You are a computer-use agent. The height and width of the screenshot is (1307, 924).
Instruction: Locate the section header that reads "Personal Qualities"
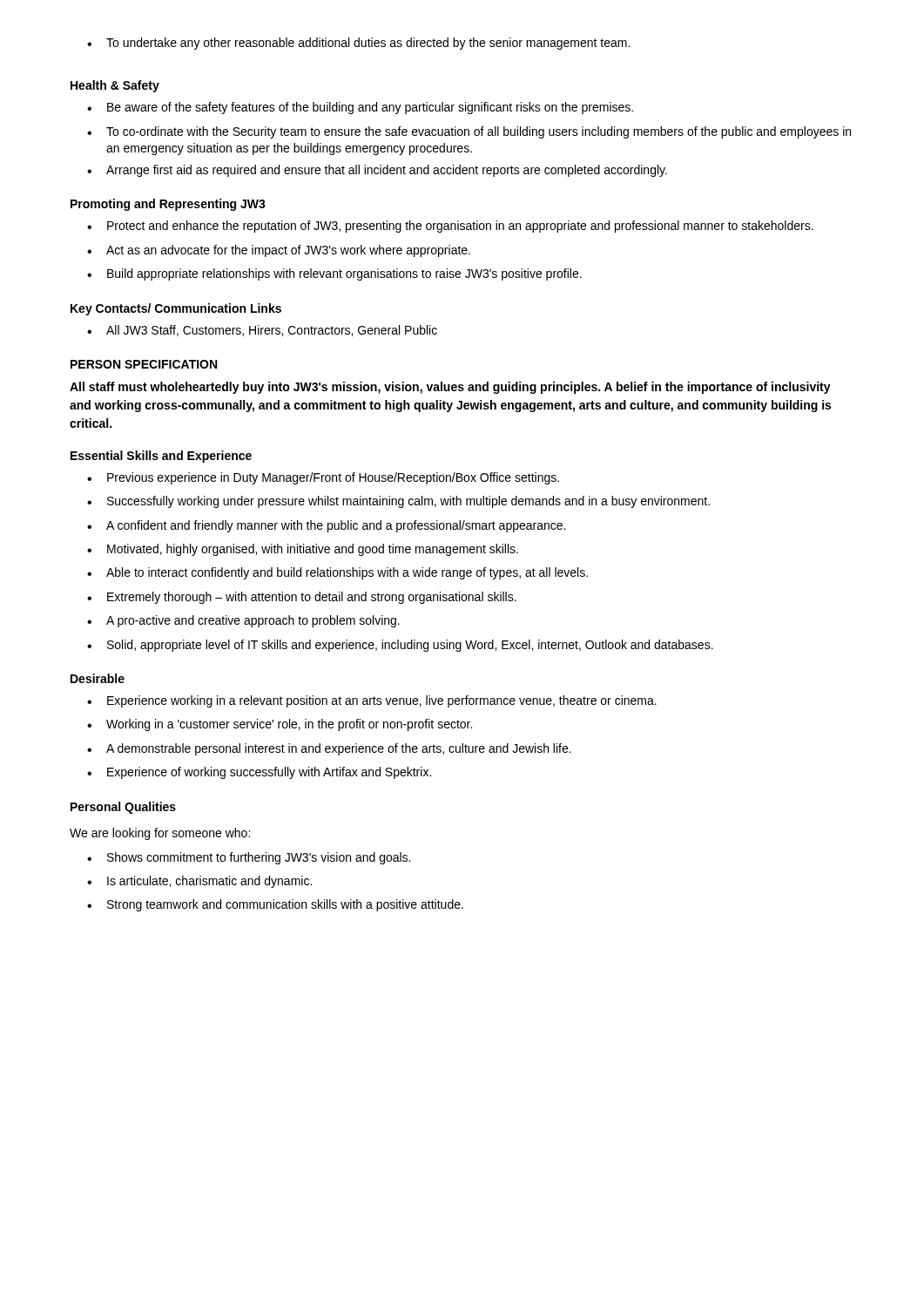123,806
